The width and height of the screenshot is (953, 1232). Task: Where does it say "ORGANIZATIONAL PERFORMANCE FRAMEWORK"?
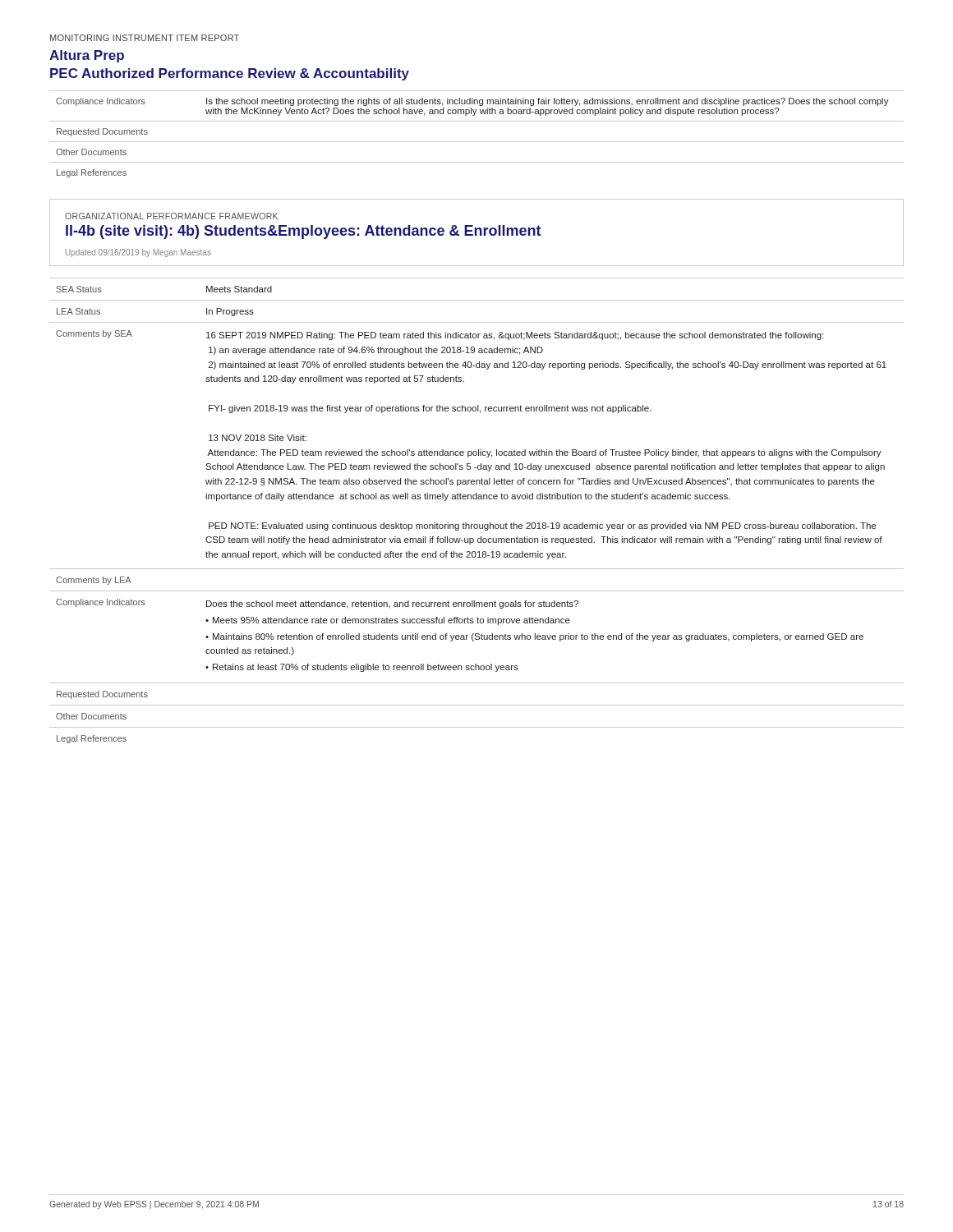pos(172,216)
